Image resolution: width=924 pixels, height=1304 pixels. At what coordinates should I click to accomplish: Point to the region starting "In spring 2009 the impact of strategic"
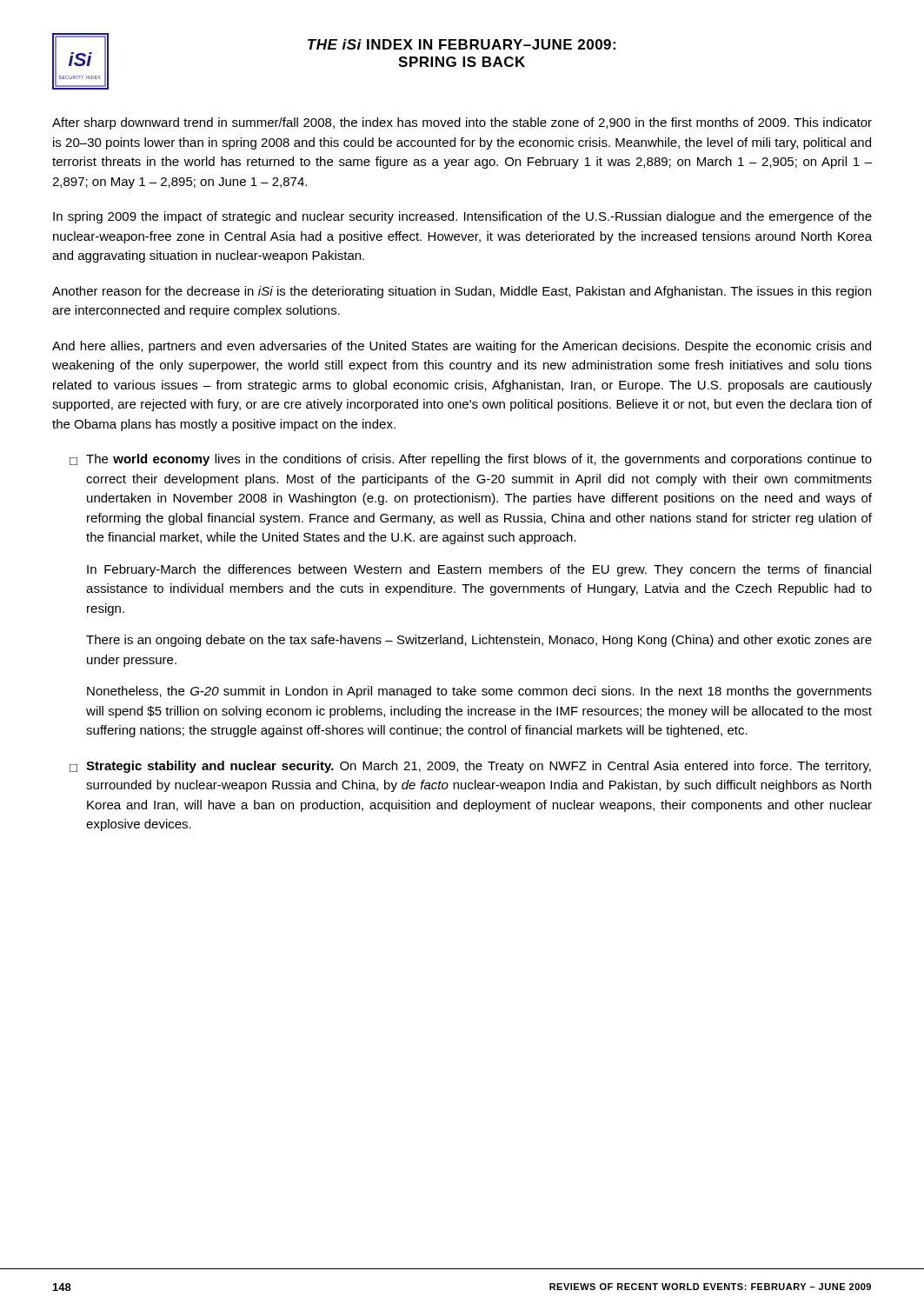462,236
